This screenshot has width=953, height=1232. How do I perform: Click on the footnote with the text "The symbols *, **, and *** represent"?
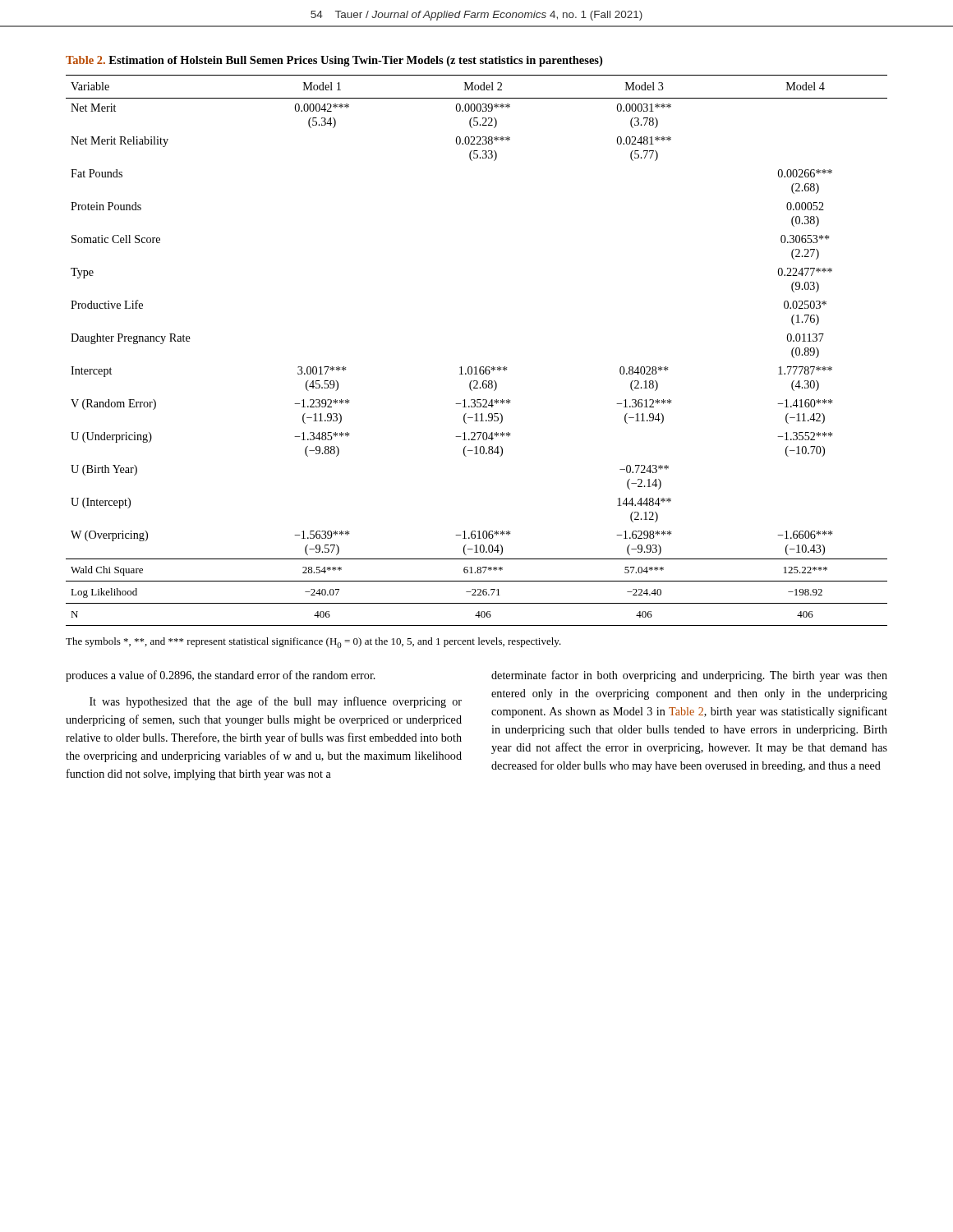point(314,642)
